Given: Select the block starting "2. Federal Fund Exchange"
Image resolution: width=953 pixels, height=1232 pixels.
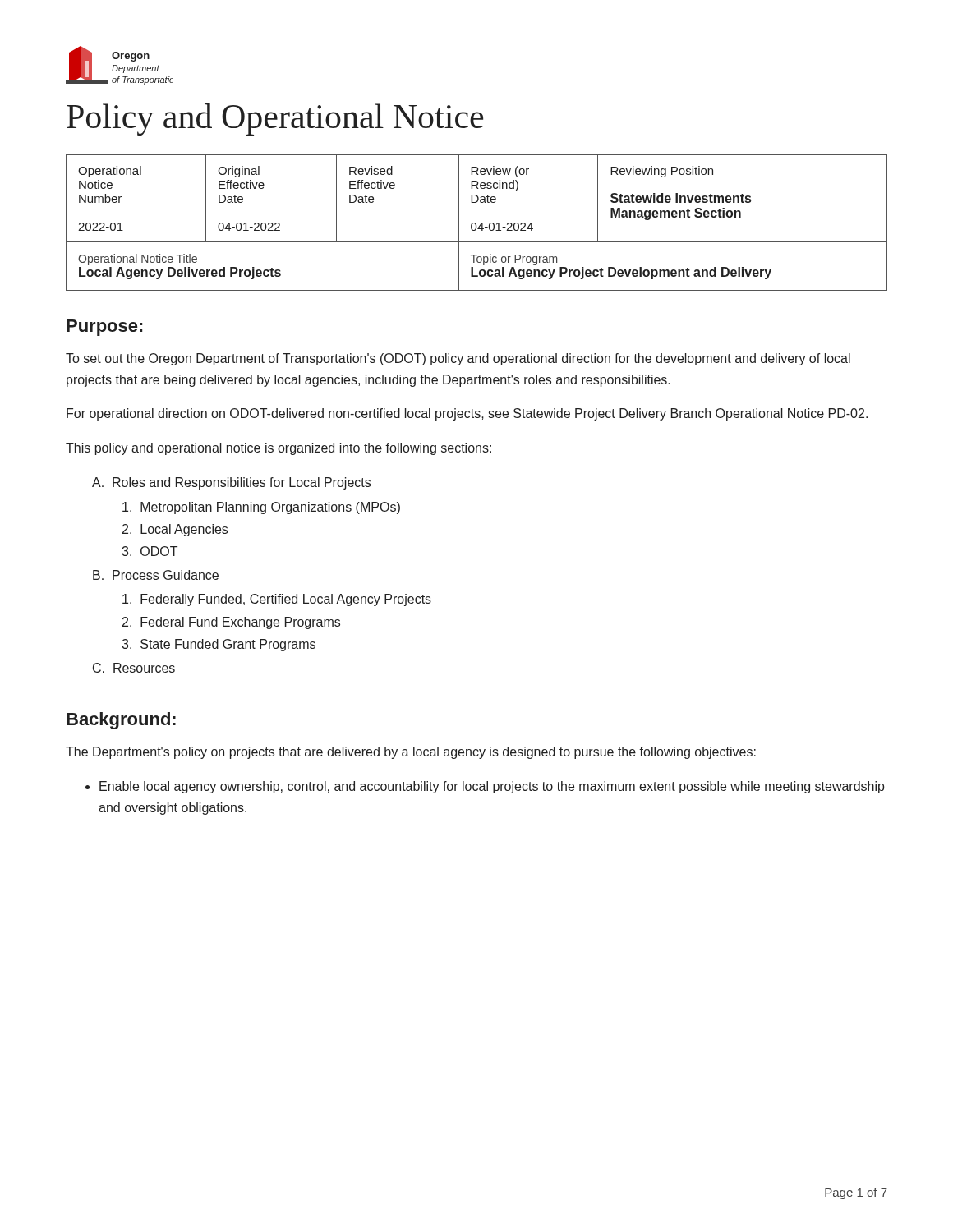Looking at the screenshot, I should click(231, 622).
